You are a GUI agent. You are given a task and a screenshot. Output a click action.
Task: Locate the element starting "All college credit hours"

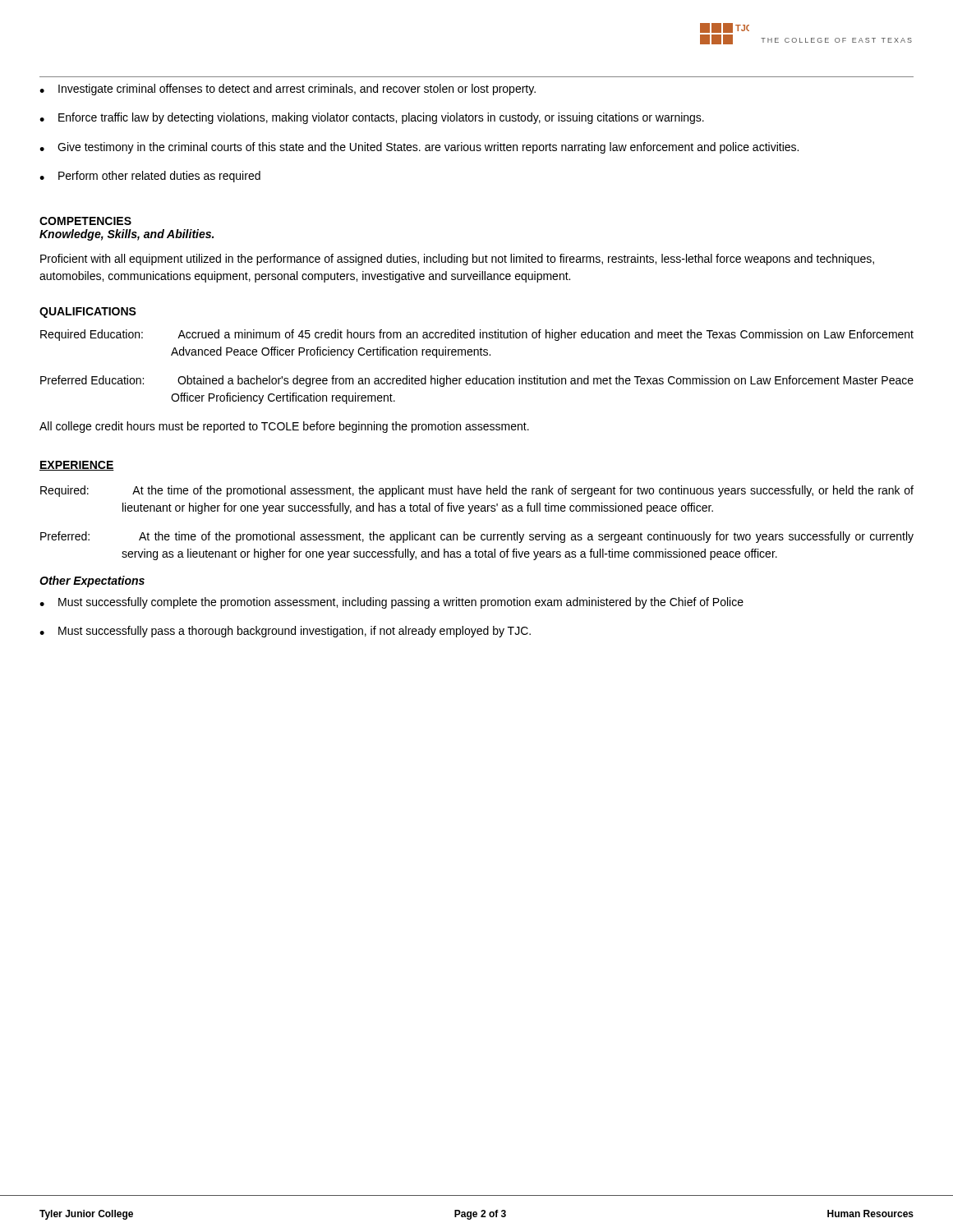285,426
